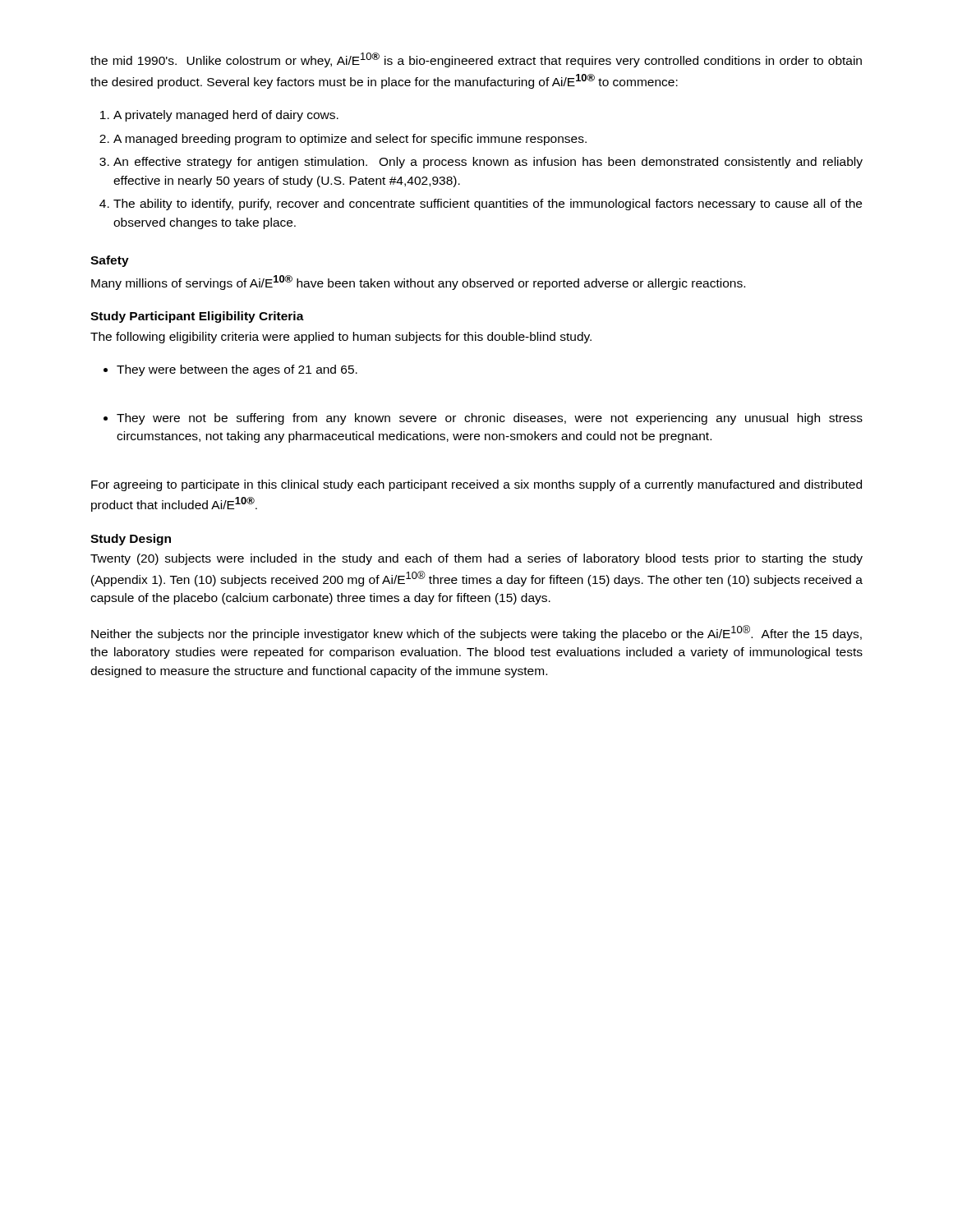
Task: Locate the section header that opens with "Study Participant Eligibility"
Action: coord(197,317)
